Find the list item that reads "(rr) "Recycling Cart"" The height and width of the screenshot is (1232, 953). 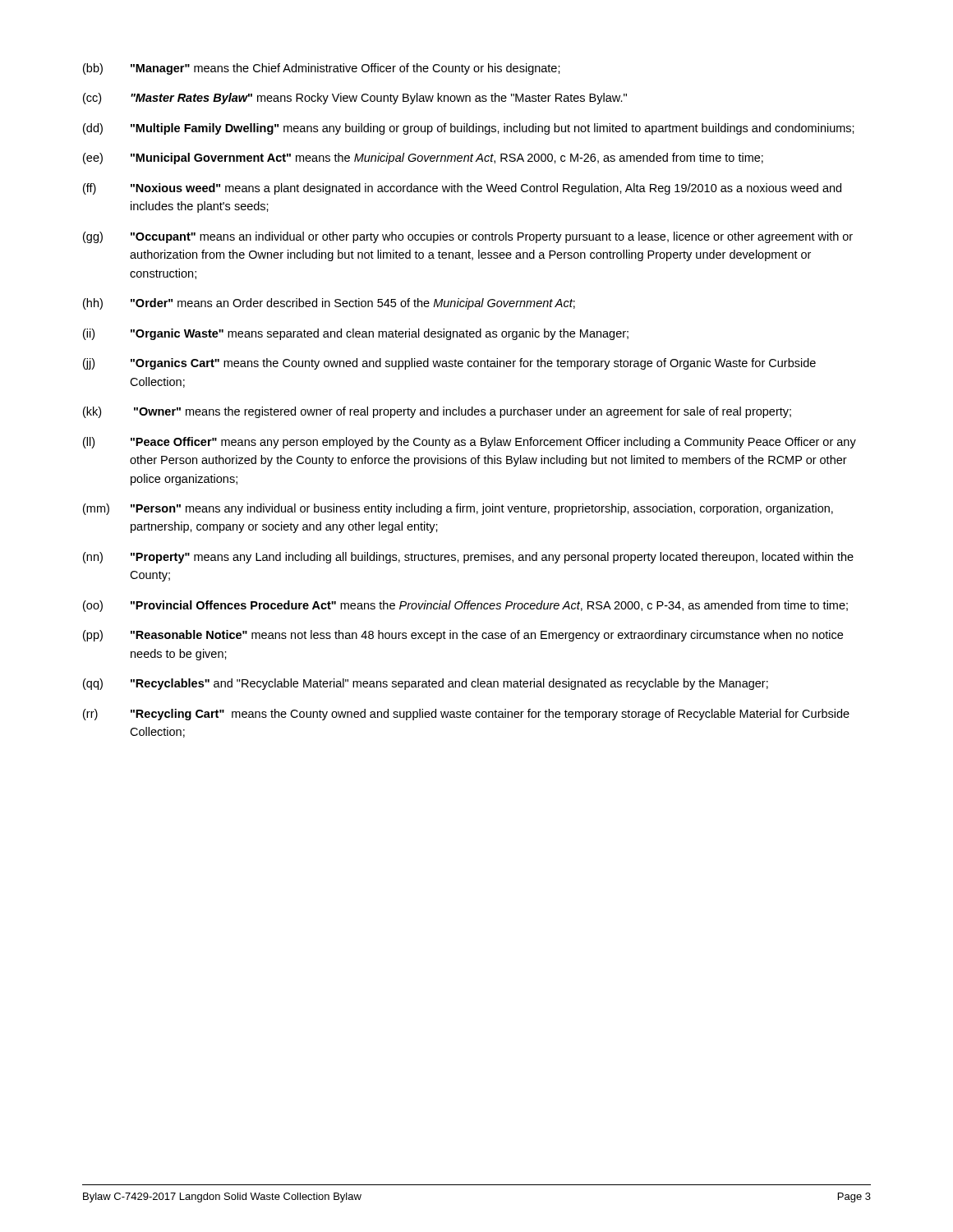point(476,723)
